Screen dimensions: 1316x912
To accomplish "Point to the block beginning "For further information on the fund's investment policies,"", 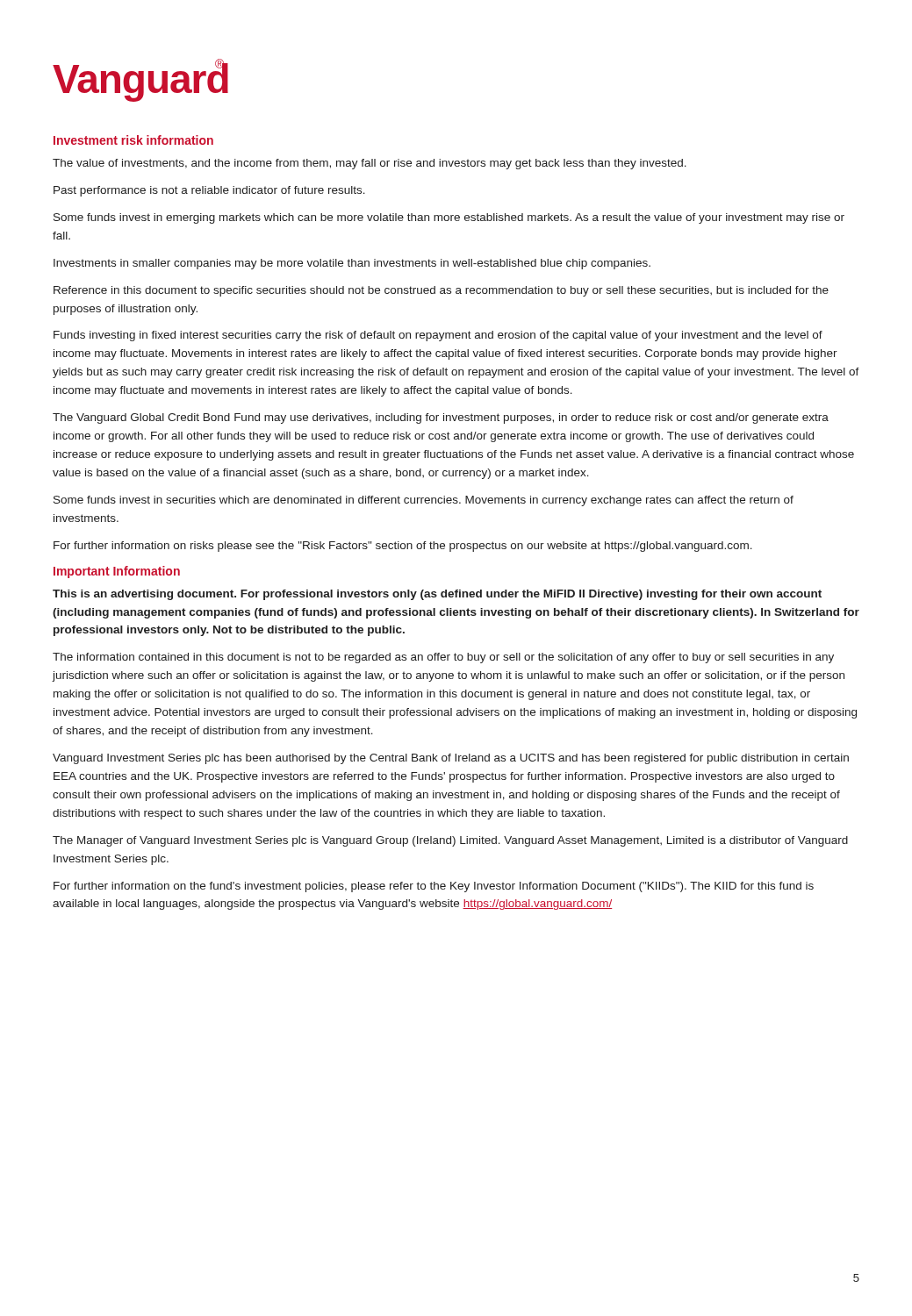I will pyautogui.click(x=433, y=894).
